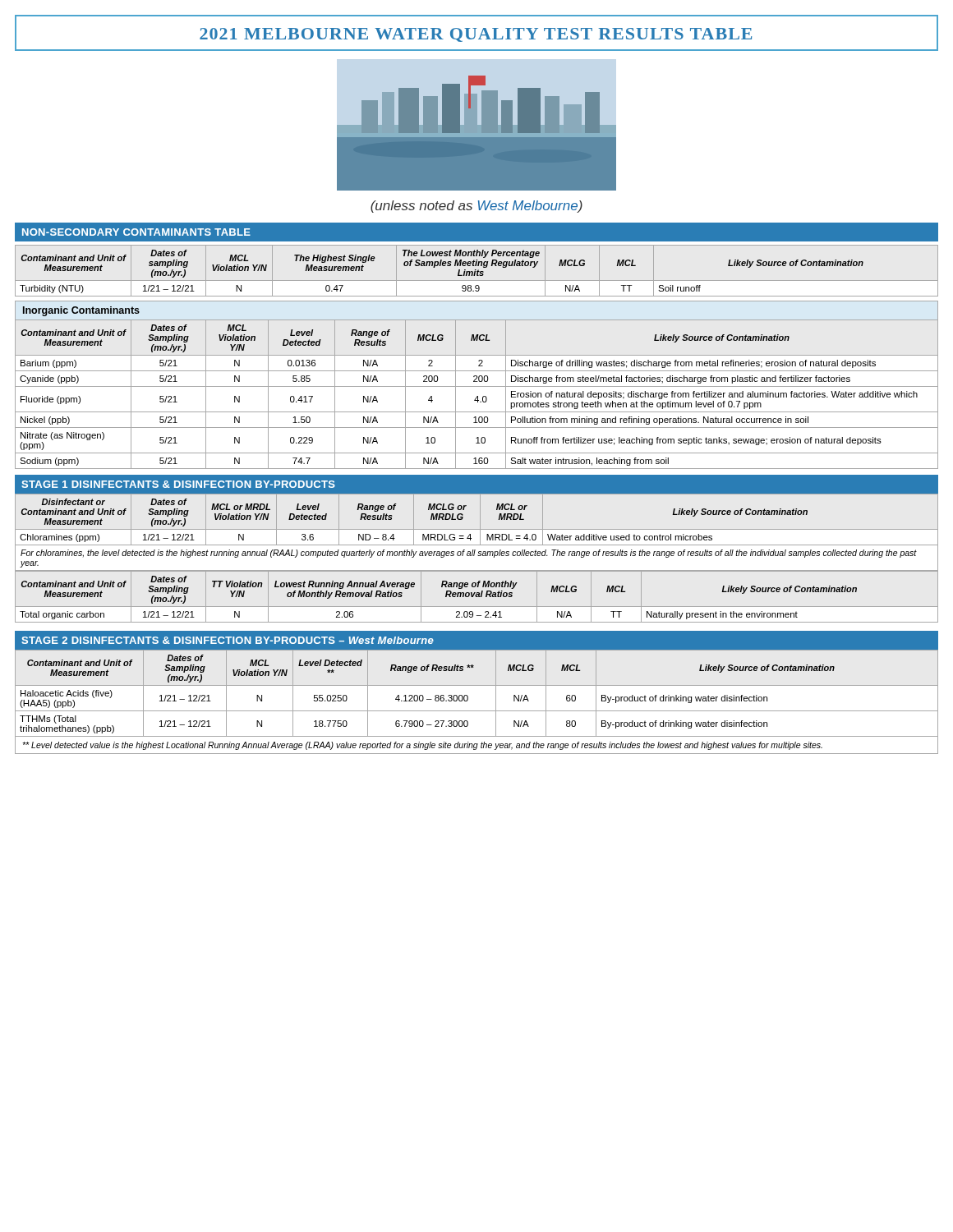Image resolution: width=953 pixels, height=1232 pixels.
Task: Select the passage starting "NON-SECONDARY CONTAMINANTS TABLE"
Action: coord(136,232)
